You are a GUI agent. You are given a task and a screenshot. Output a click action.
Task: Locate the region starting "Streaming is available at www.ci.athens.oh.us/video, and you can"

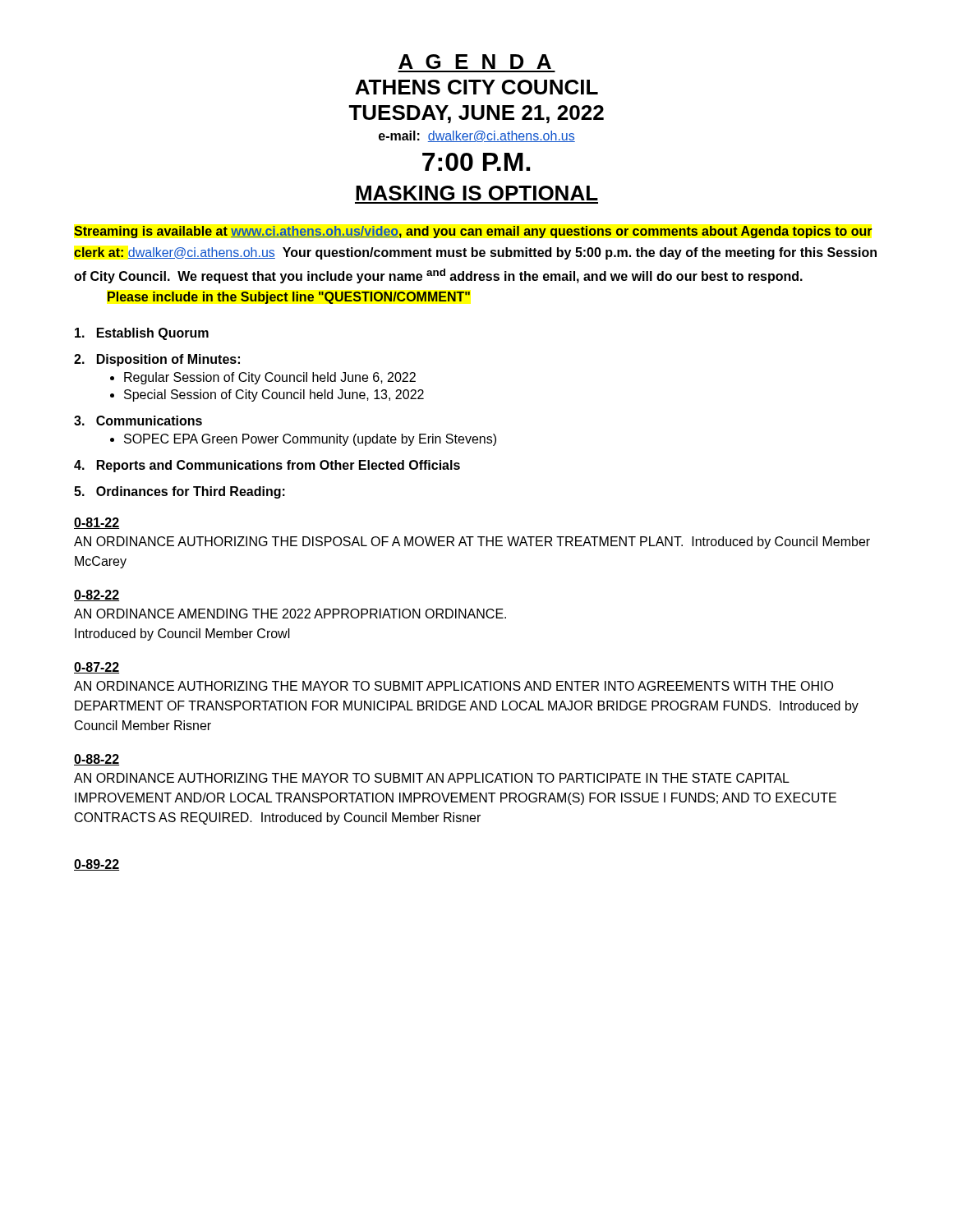(x=476, y=264)
